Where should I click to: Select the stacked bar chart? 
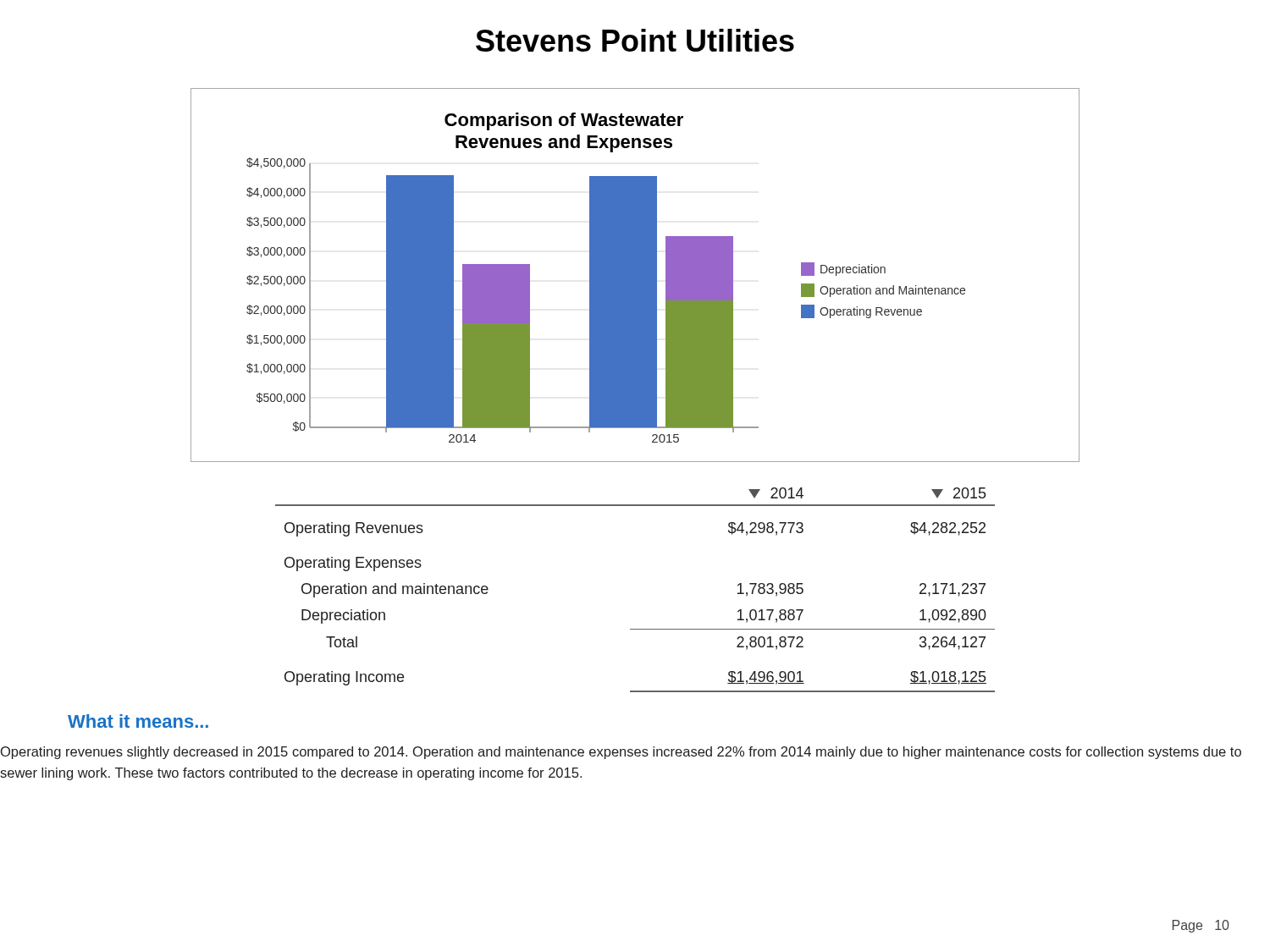click(x=635, y=267)
